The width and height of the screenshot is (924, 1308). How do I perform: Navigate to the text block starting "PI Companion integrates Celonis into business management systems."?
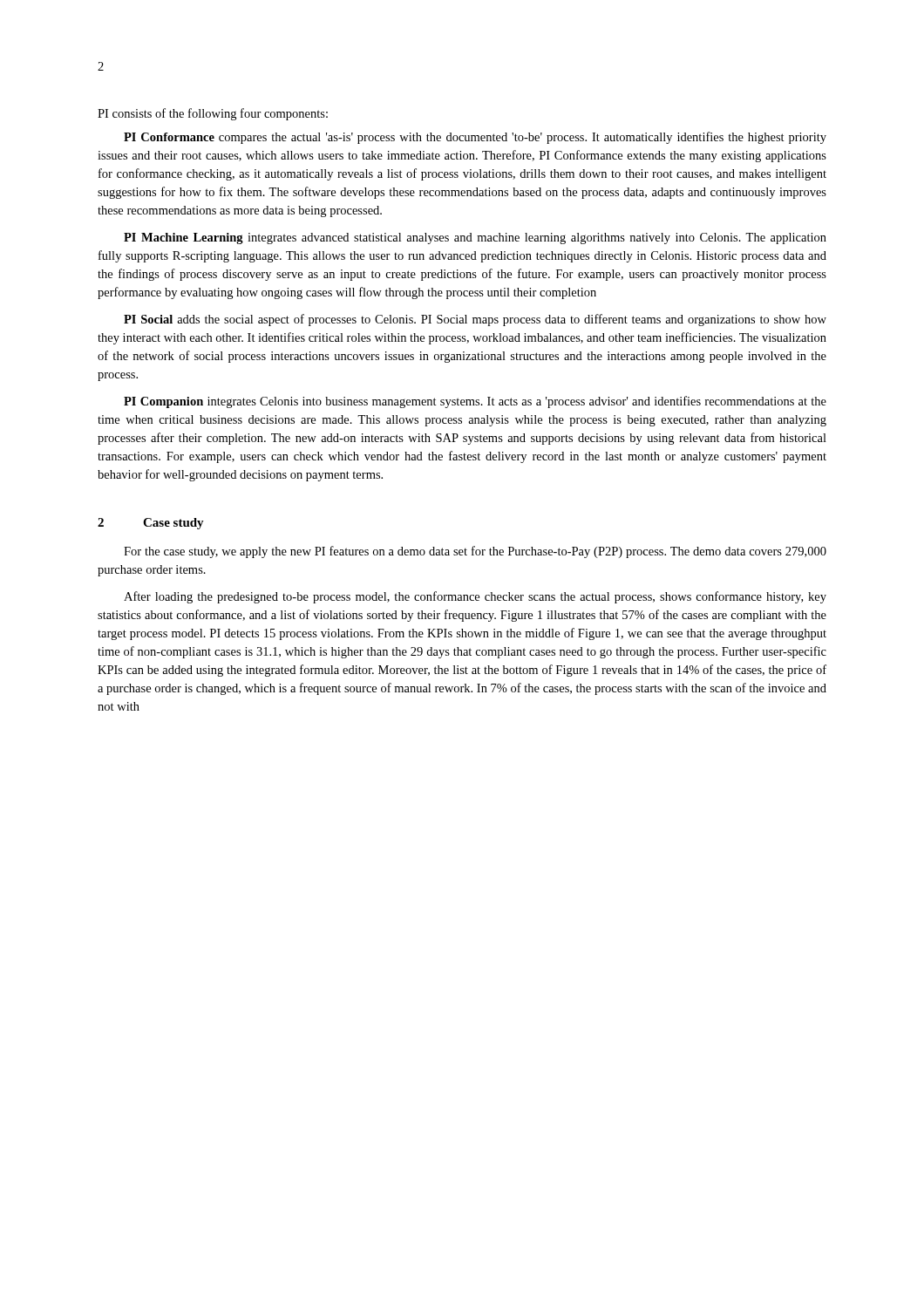pos(462,438)
